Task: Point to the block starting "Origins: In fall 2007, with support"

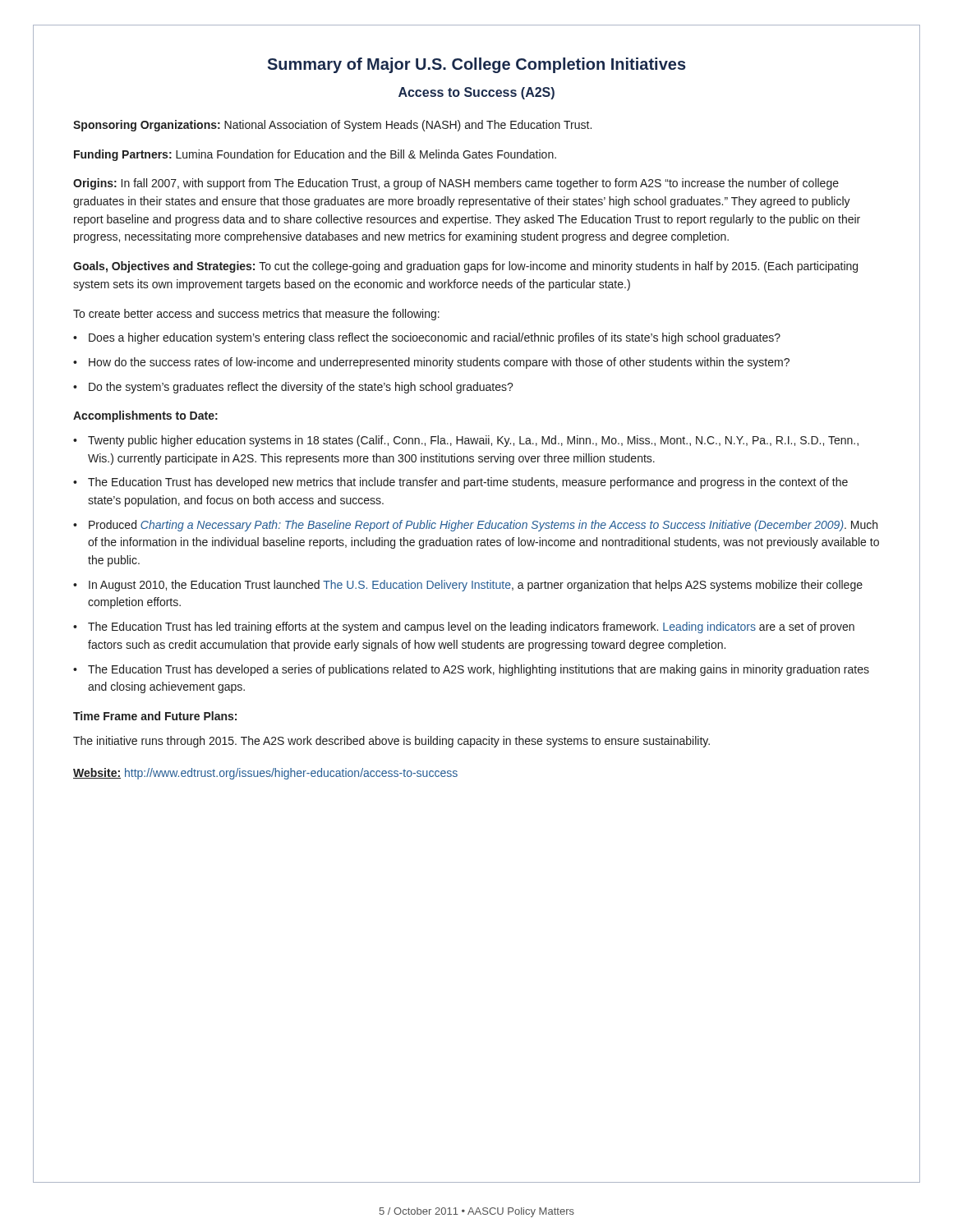Action: click(476, 211)
